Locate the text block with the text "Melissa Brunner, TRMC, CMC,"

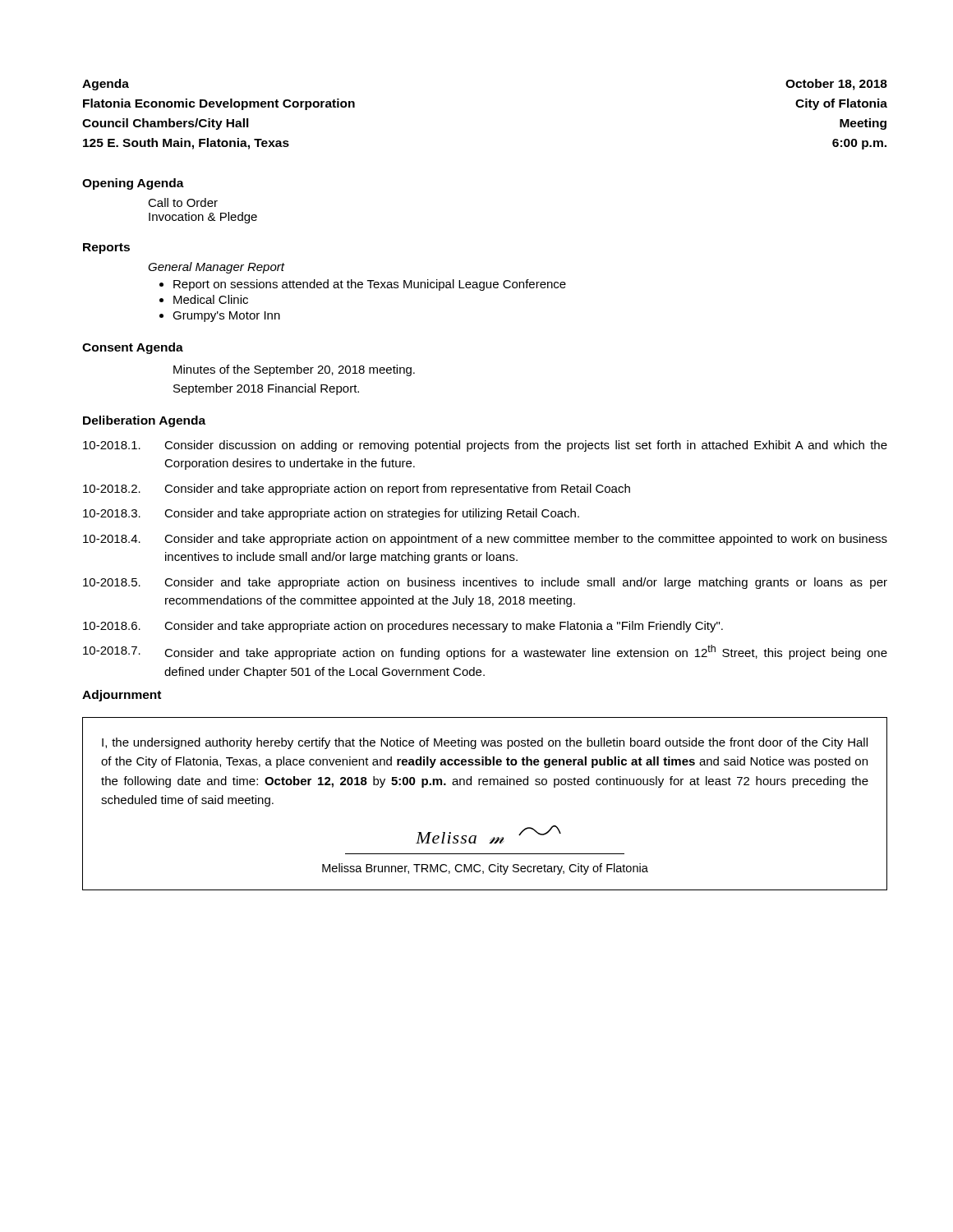click(x=485, y=868)
